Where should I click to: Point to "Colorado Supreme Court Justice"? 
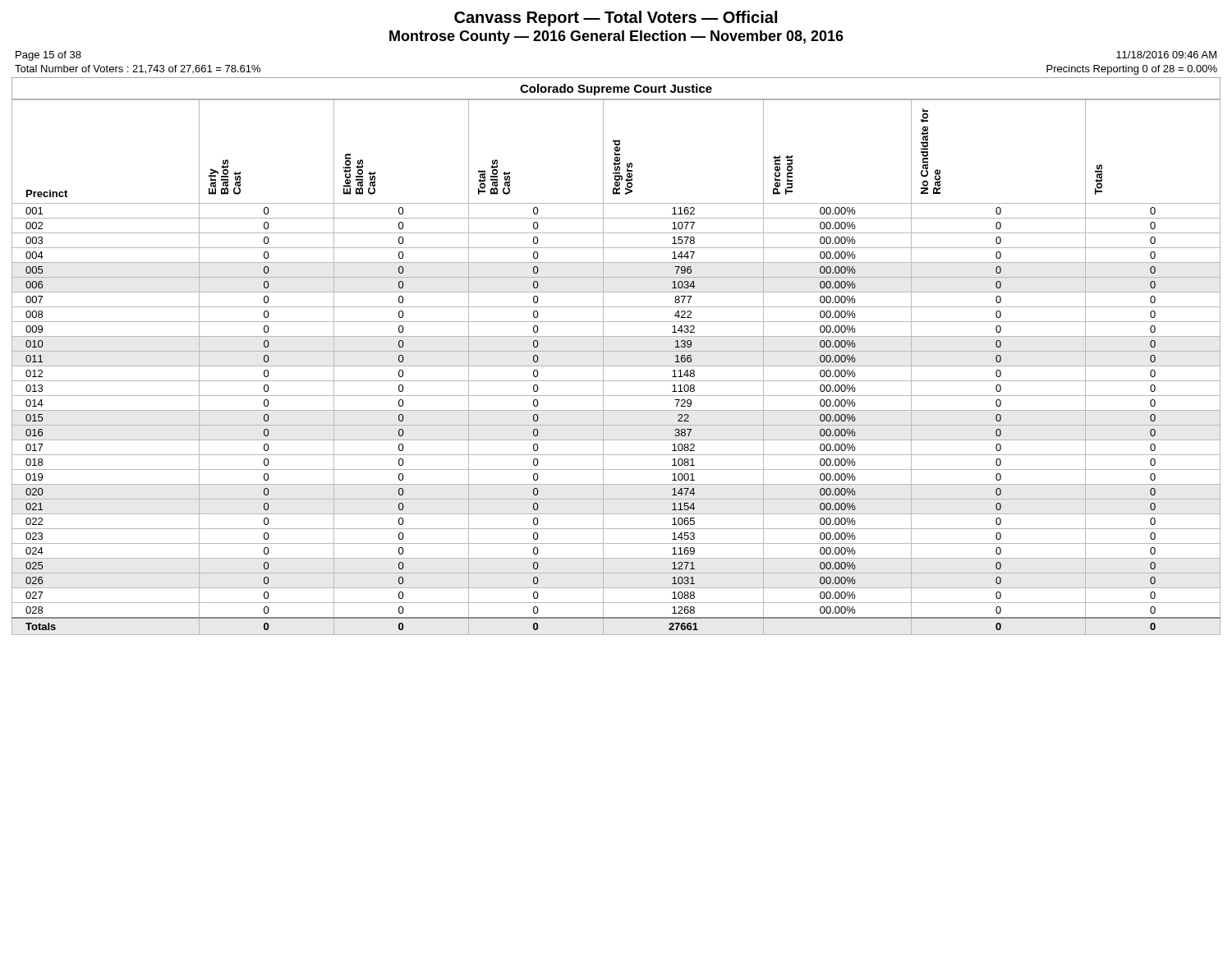pos(616,88)
